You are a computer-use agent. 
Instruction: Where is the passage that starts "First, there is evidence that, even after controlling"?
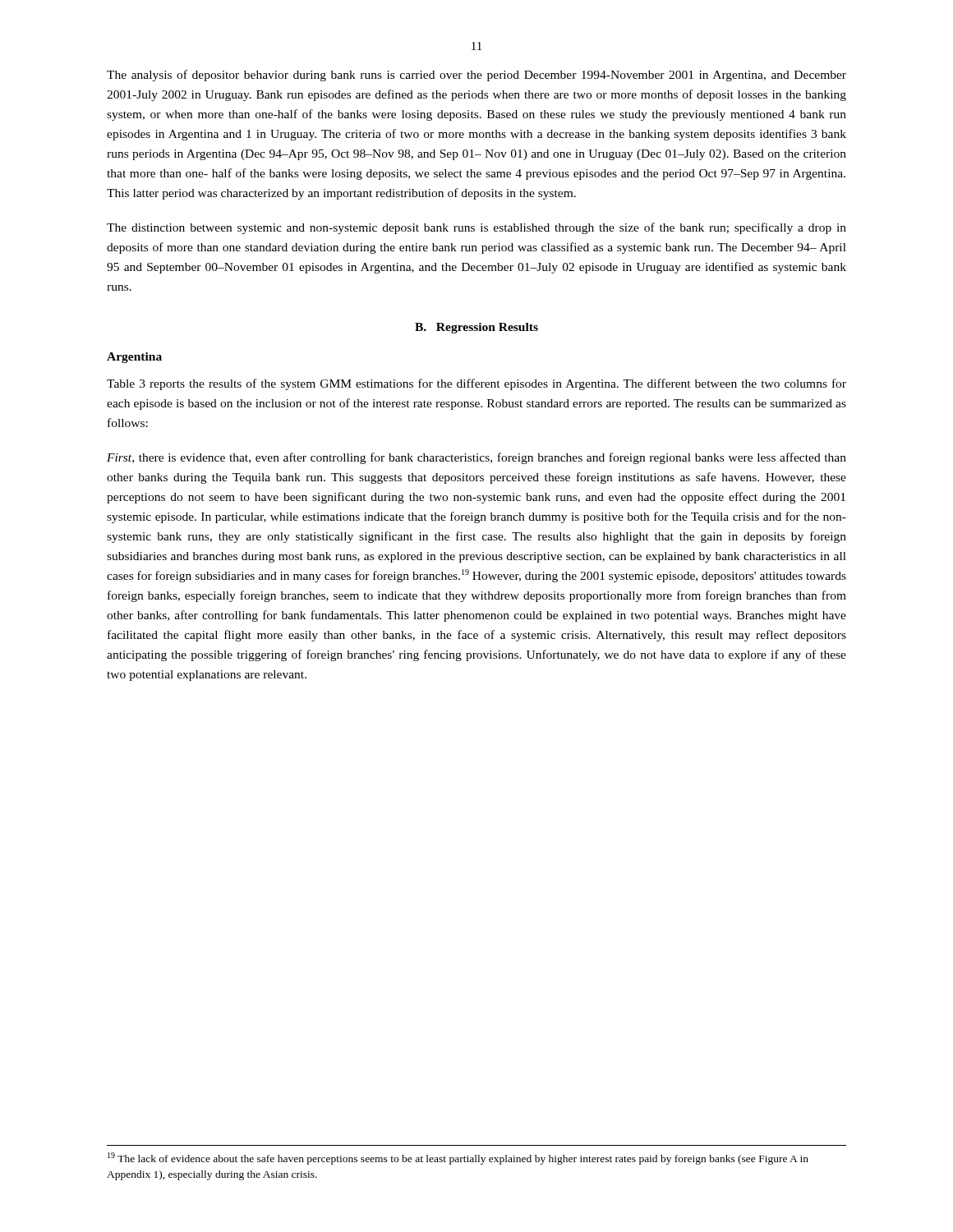click(476, 566)
